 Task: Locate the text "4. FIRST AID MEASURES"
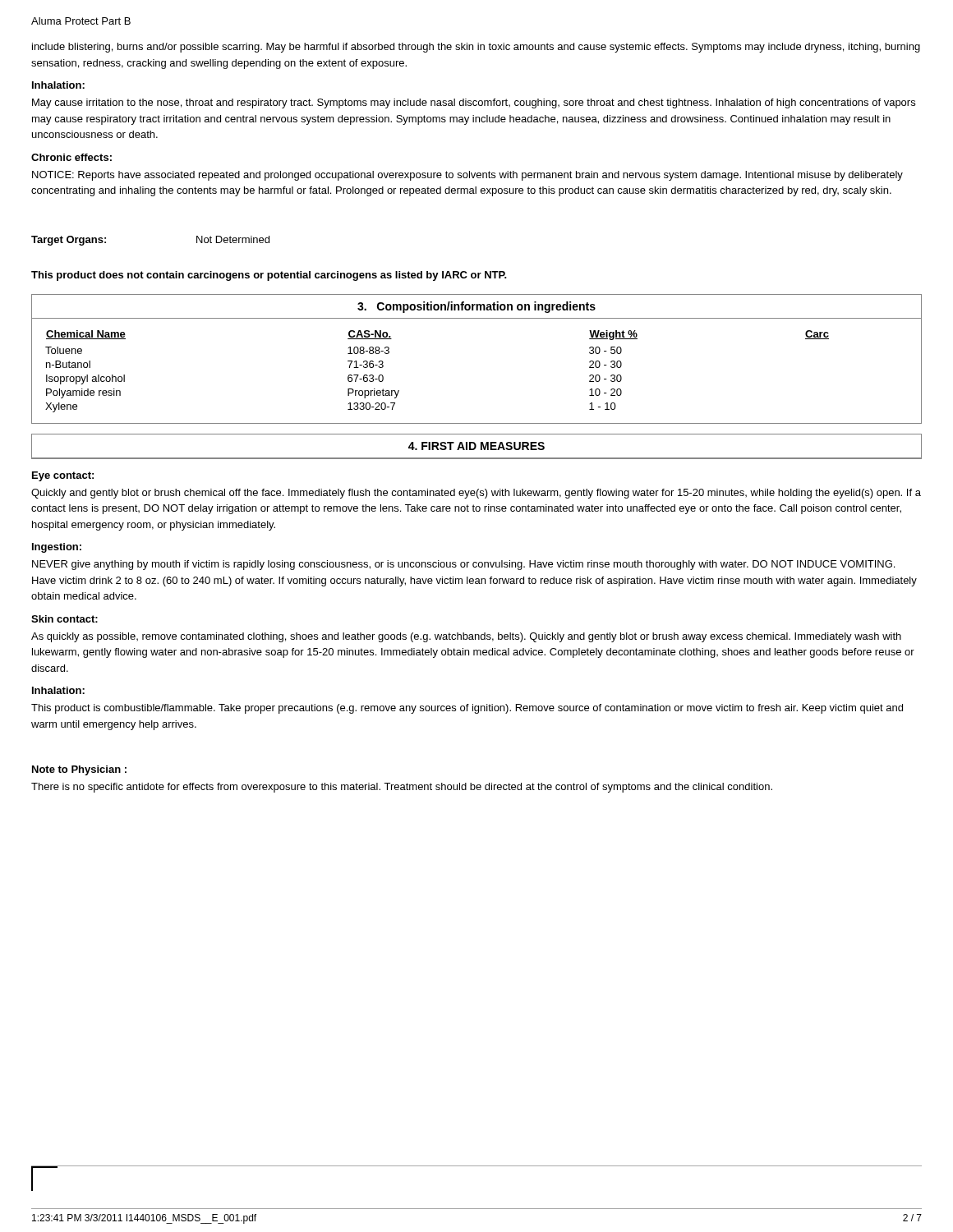(476, 446)
